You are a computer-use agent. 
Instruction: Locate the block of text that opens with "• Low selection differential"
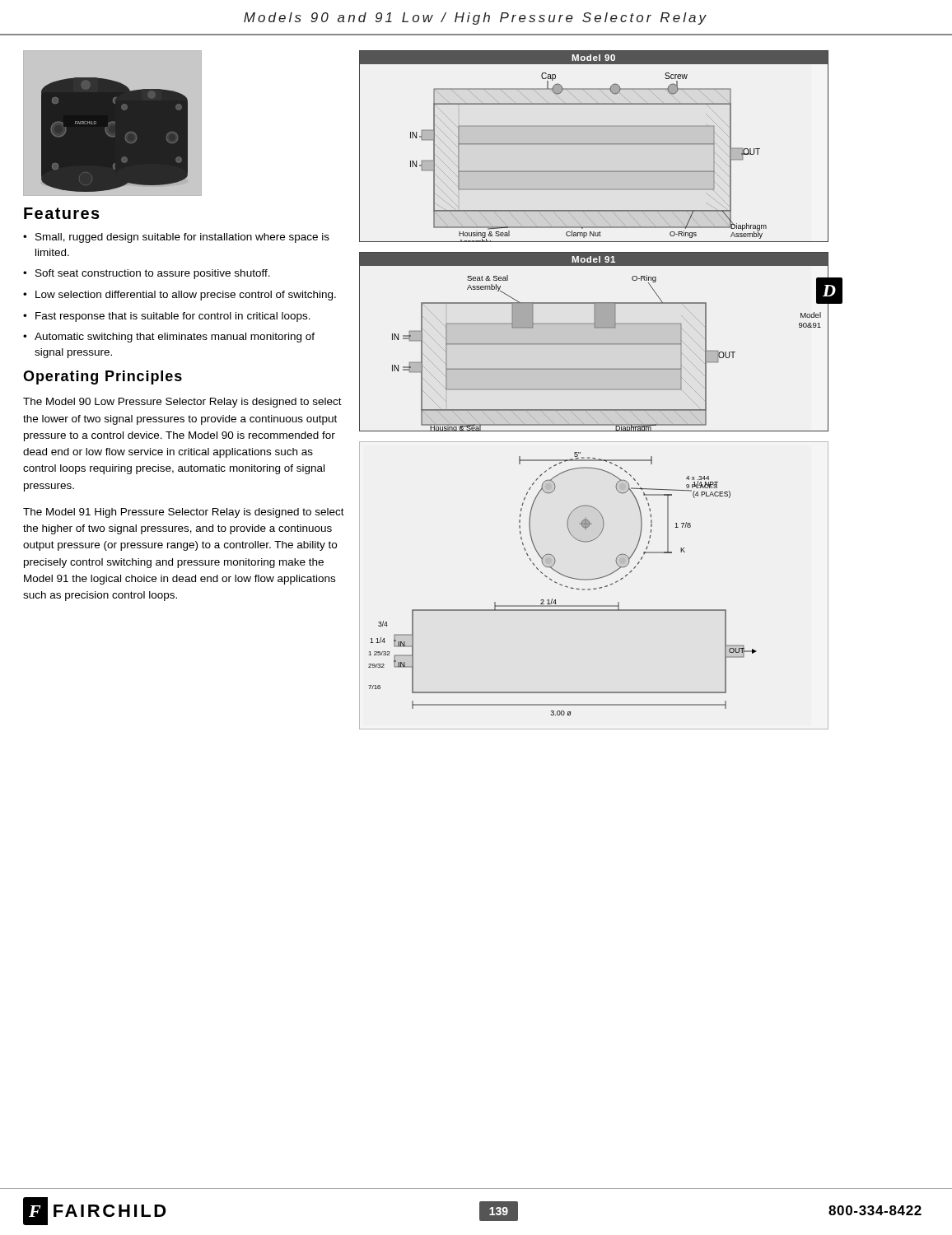[180, 295]
